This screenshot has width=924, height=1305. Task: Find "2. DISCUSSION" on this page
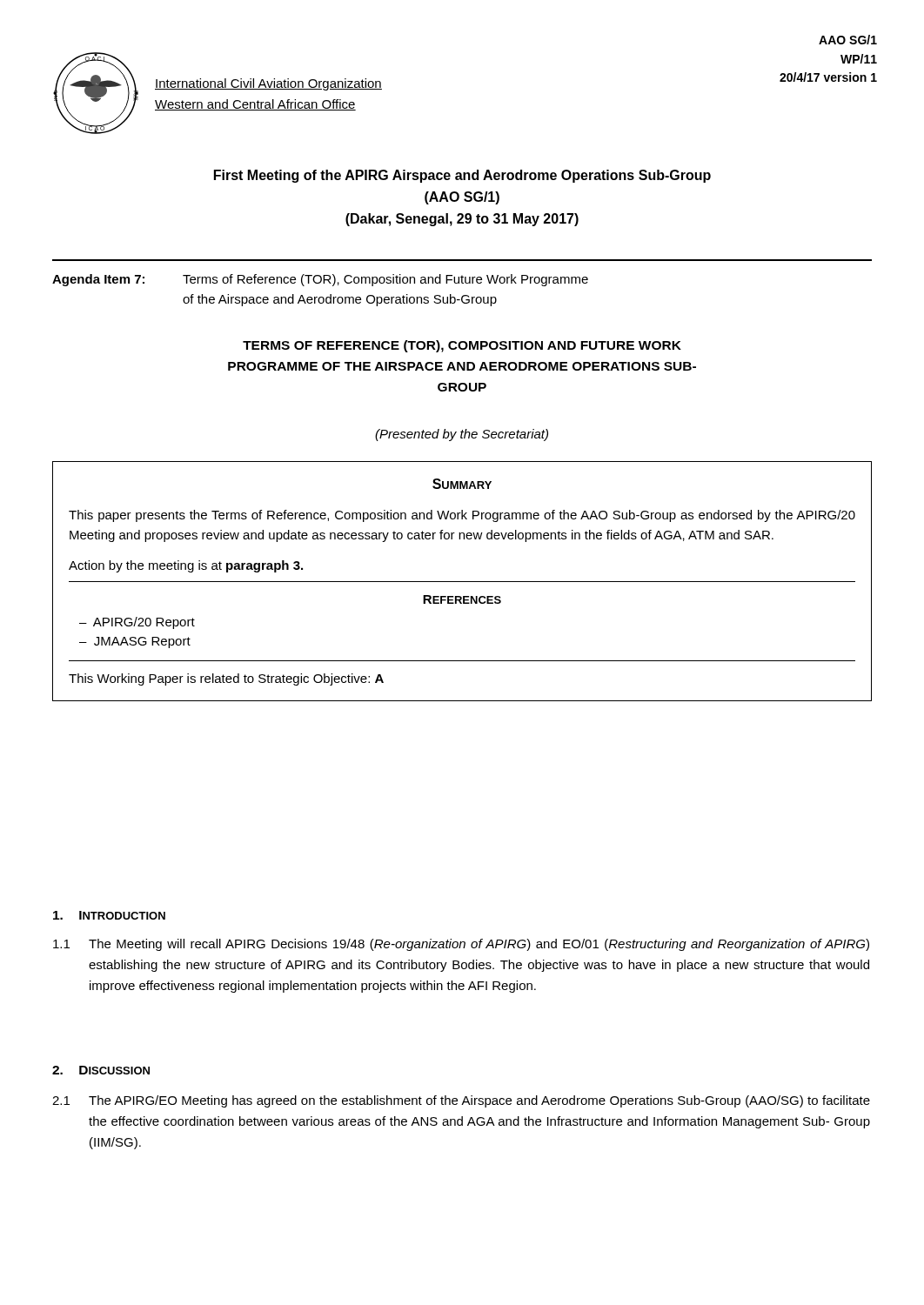click(101, 1070)
